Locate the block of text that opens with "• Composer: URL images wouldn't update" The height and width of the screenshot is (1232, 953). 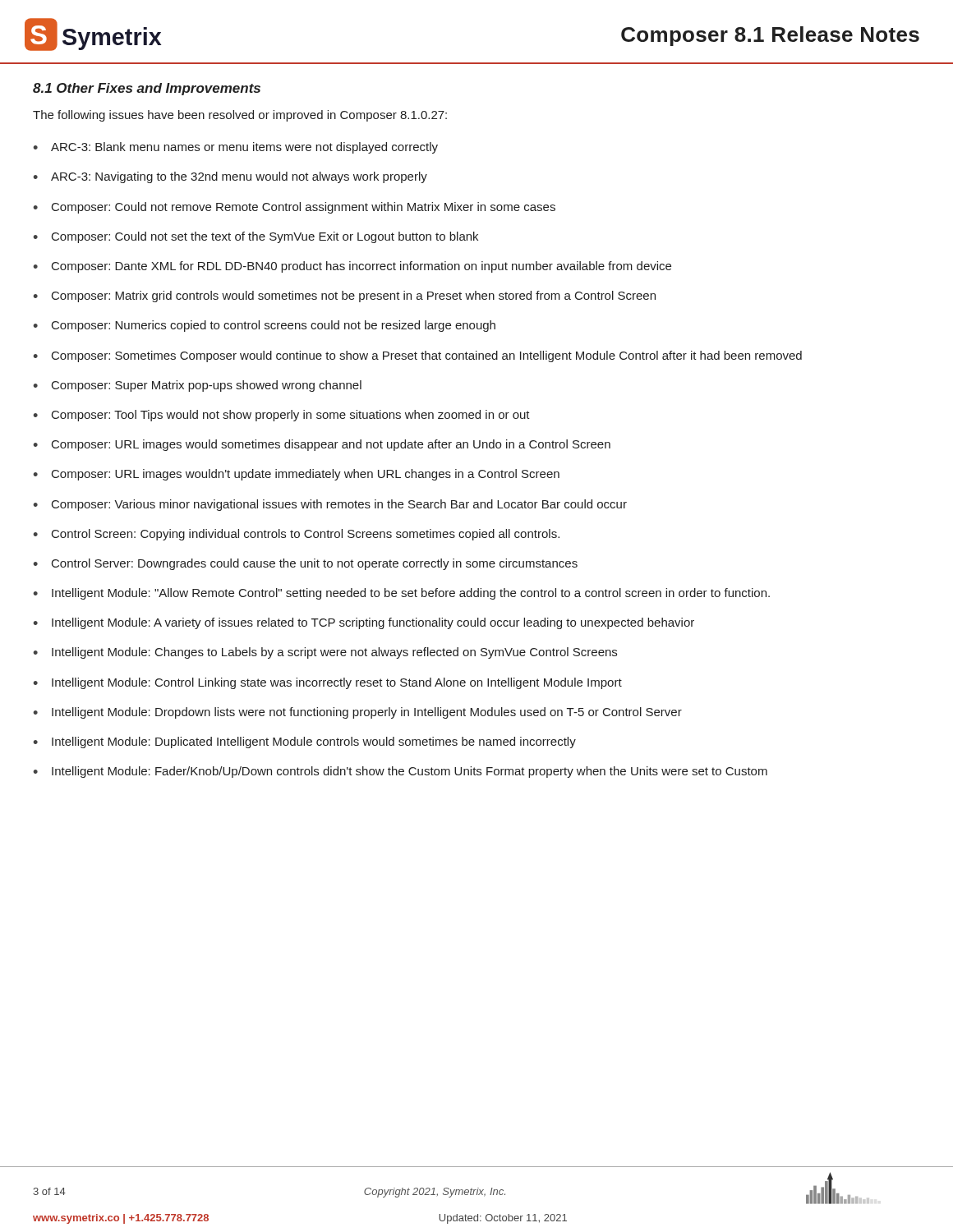tap(476, 475)
